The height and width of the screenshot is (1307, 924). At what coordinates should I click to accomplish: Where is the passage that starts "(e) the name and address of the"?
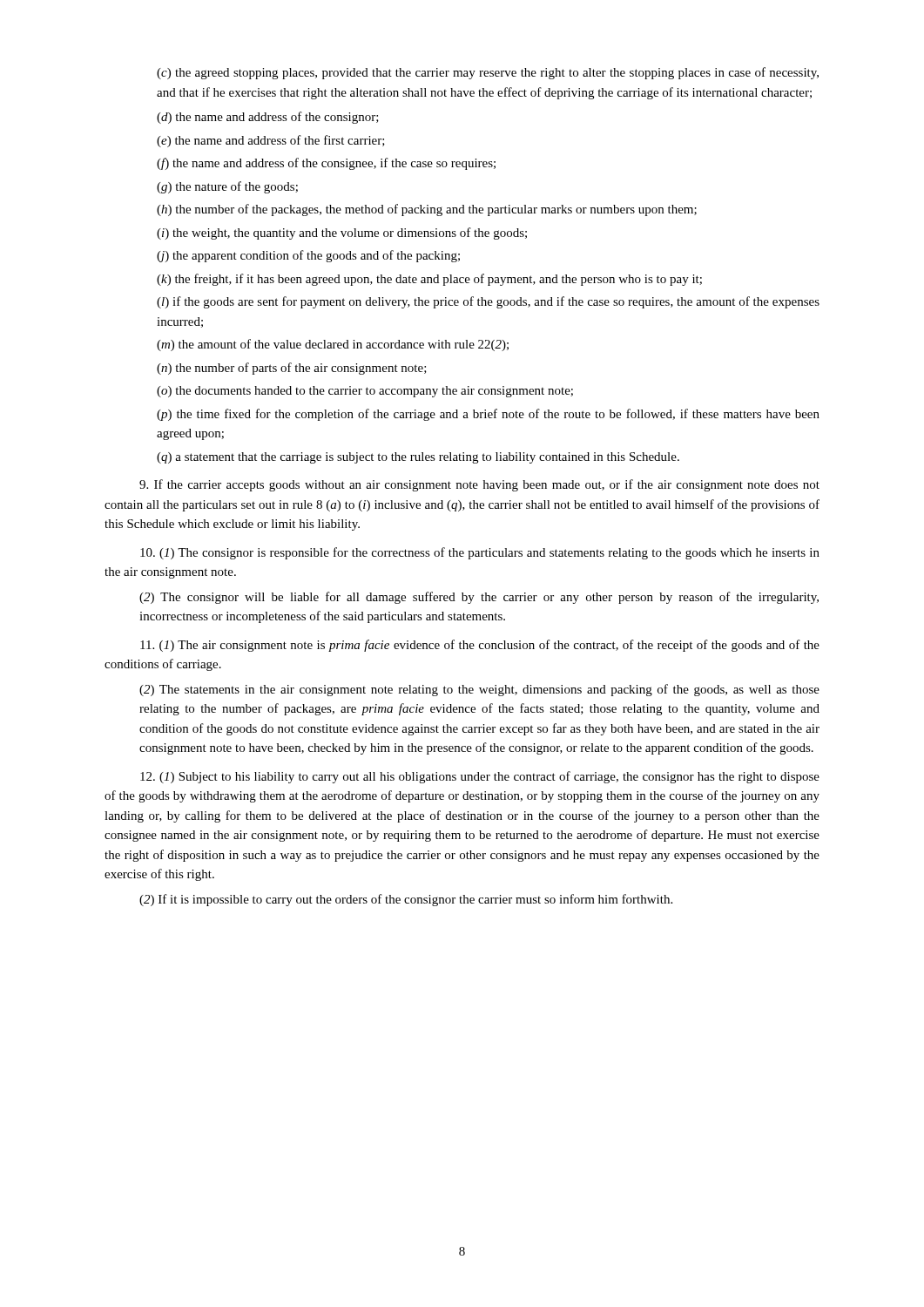pyautogui.click(x=271, y=140)
